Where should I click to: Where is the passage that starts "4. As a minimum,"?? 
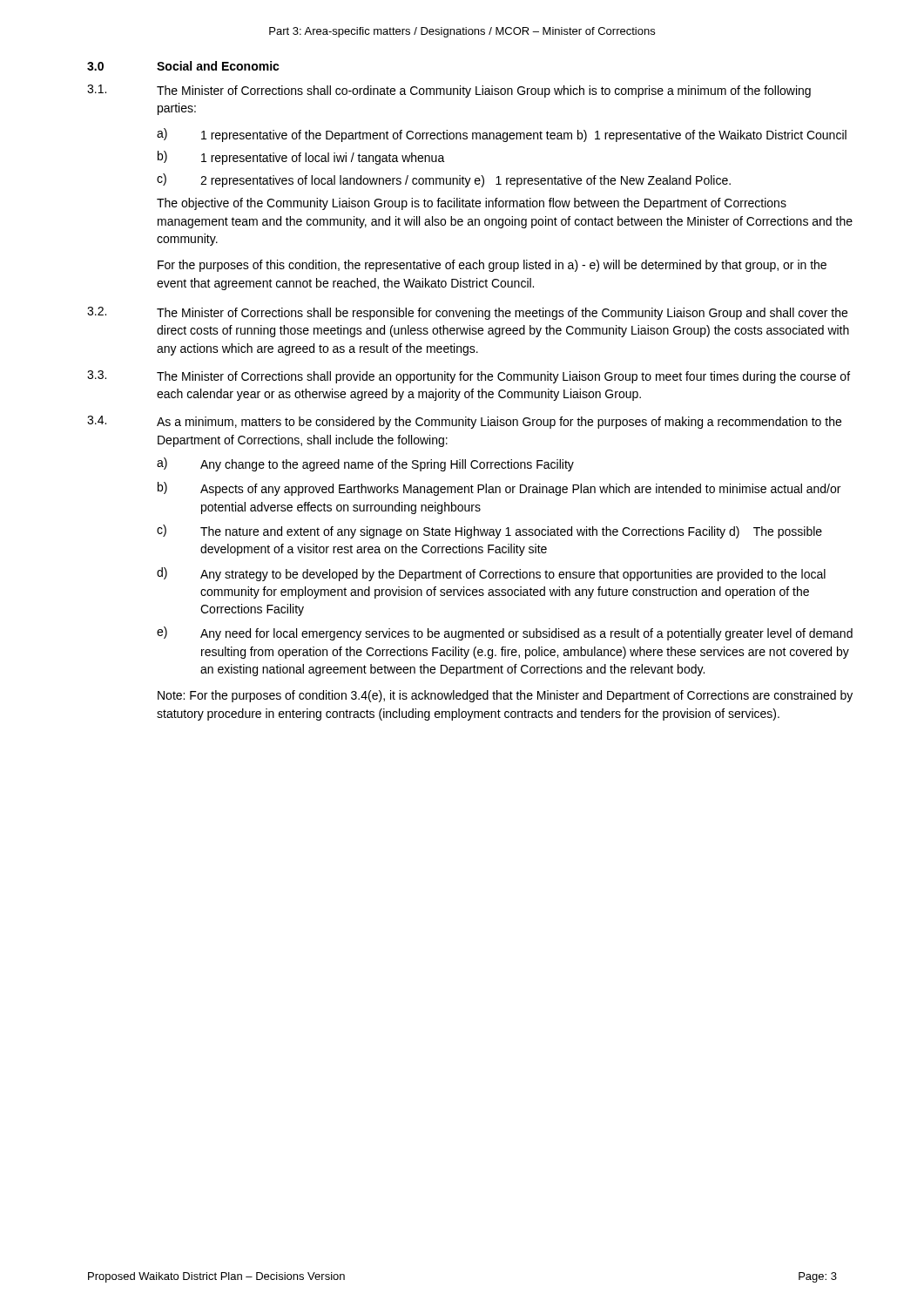(x=471, y=431)
